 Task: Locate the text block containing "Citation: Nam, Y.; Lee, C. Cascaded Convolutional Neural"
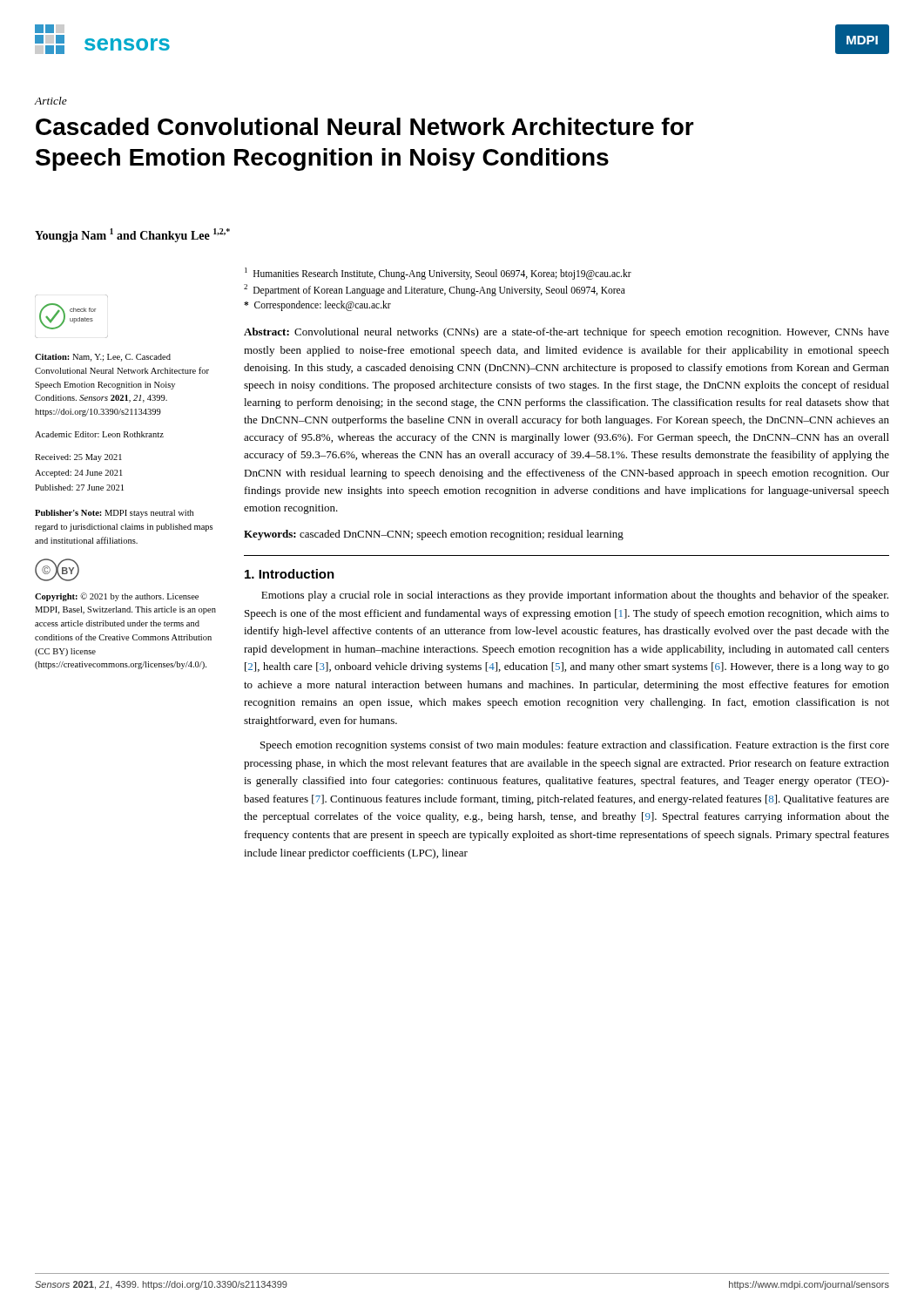click(x=122, y=384)
